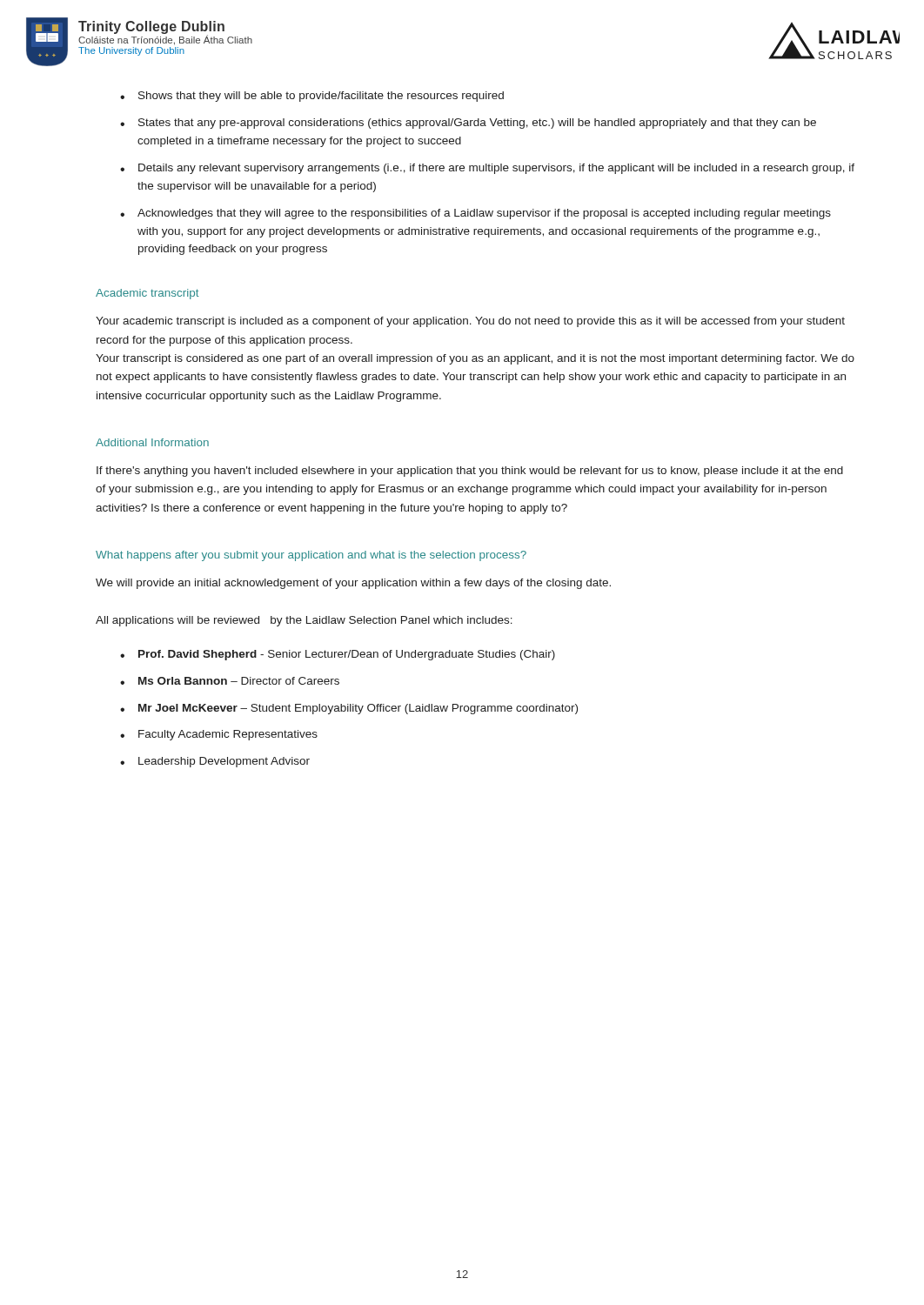This screenshot has height=1305, width=924.
Task: Select the text block starting "We will provide an initial"
Action: pyautogui.click(x=354, y=582)
